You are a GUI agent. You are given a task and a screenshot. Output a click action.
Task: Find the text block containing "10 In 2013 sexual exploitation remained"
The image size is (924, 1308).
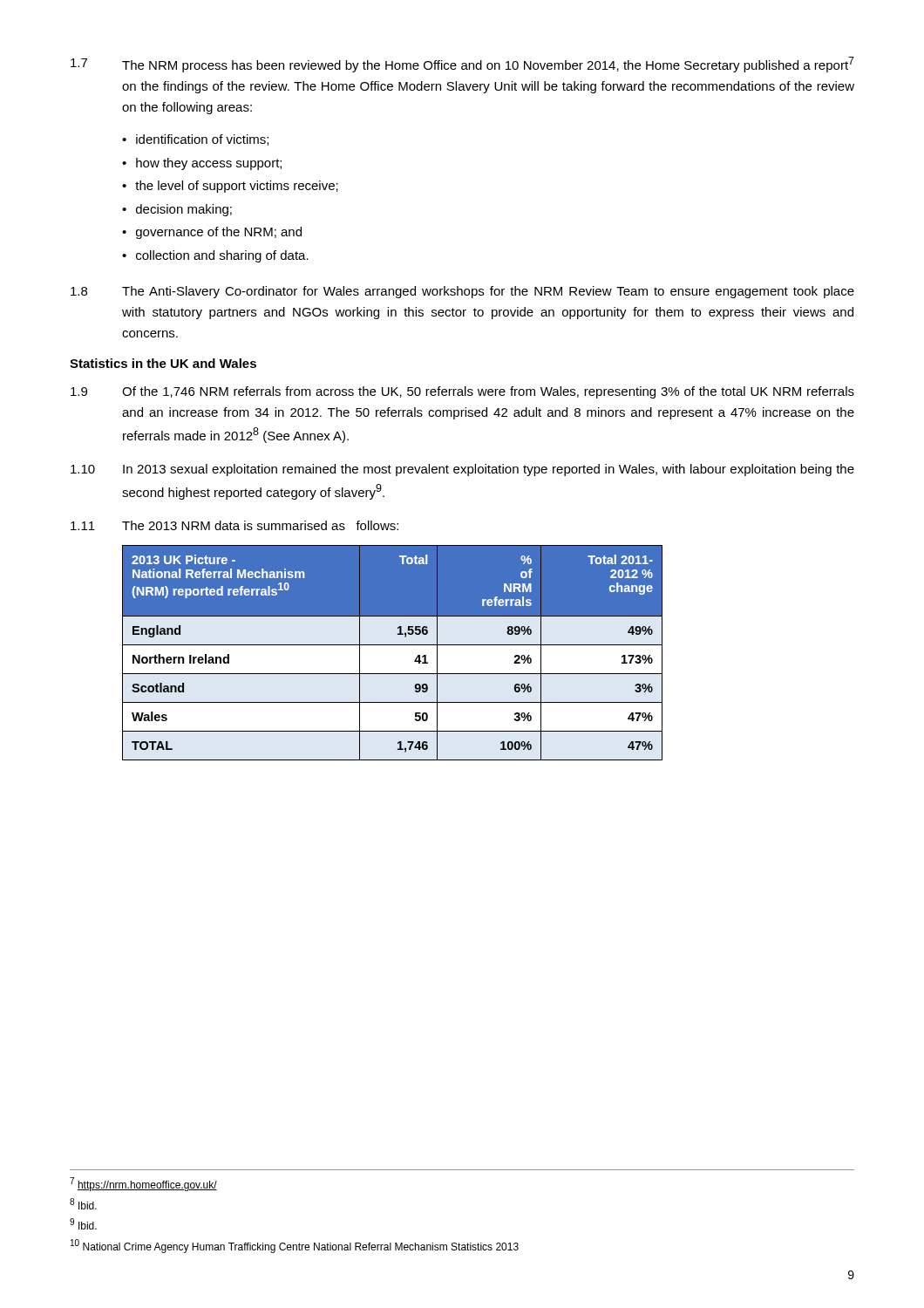(462, 481)
